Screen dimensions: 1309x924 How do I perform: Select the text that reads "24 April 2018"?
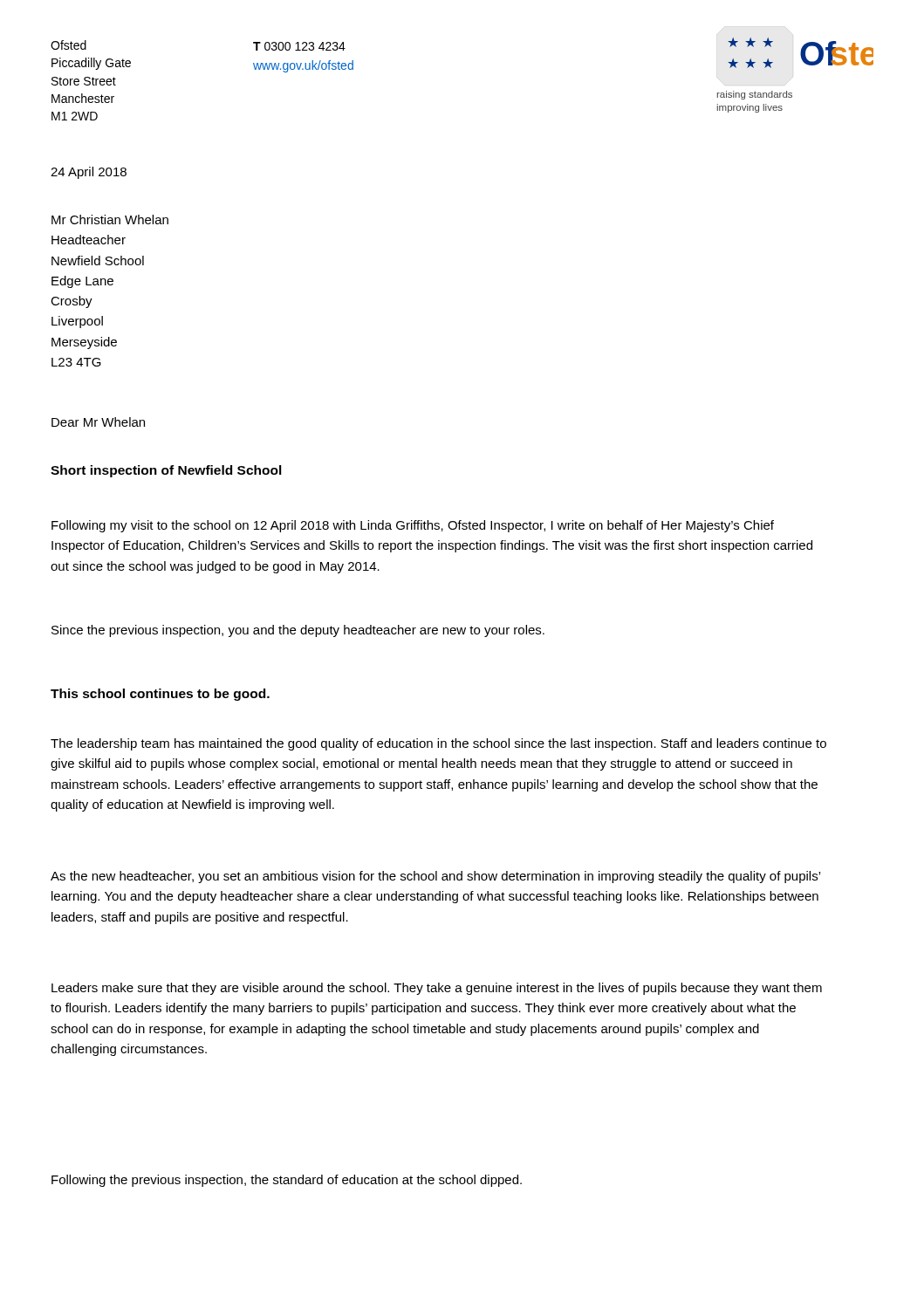pyautogui.click(x=89, y=171)
